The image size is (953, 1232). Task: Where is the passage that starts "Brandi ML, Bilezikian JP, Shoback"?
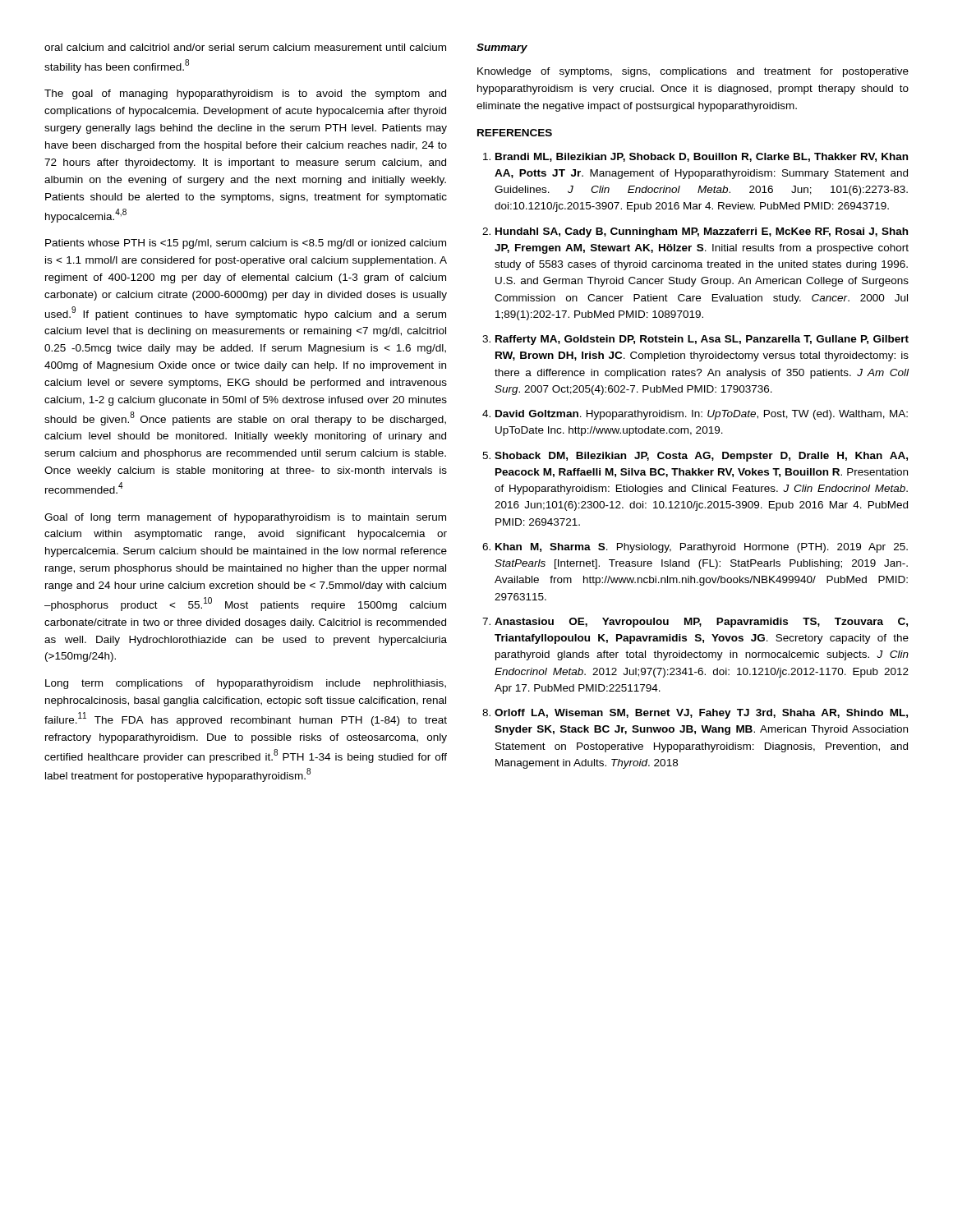click(x=702, y=181)
